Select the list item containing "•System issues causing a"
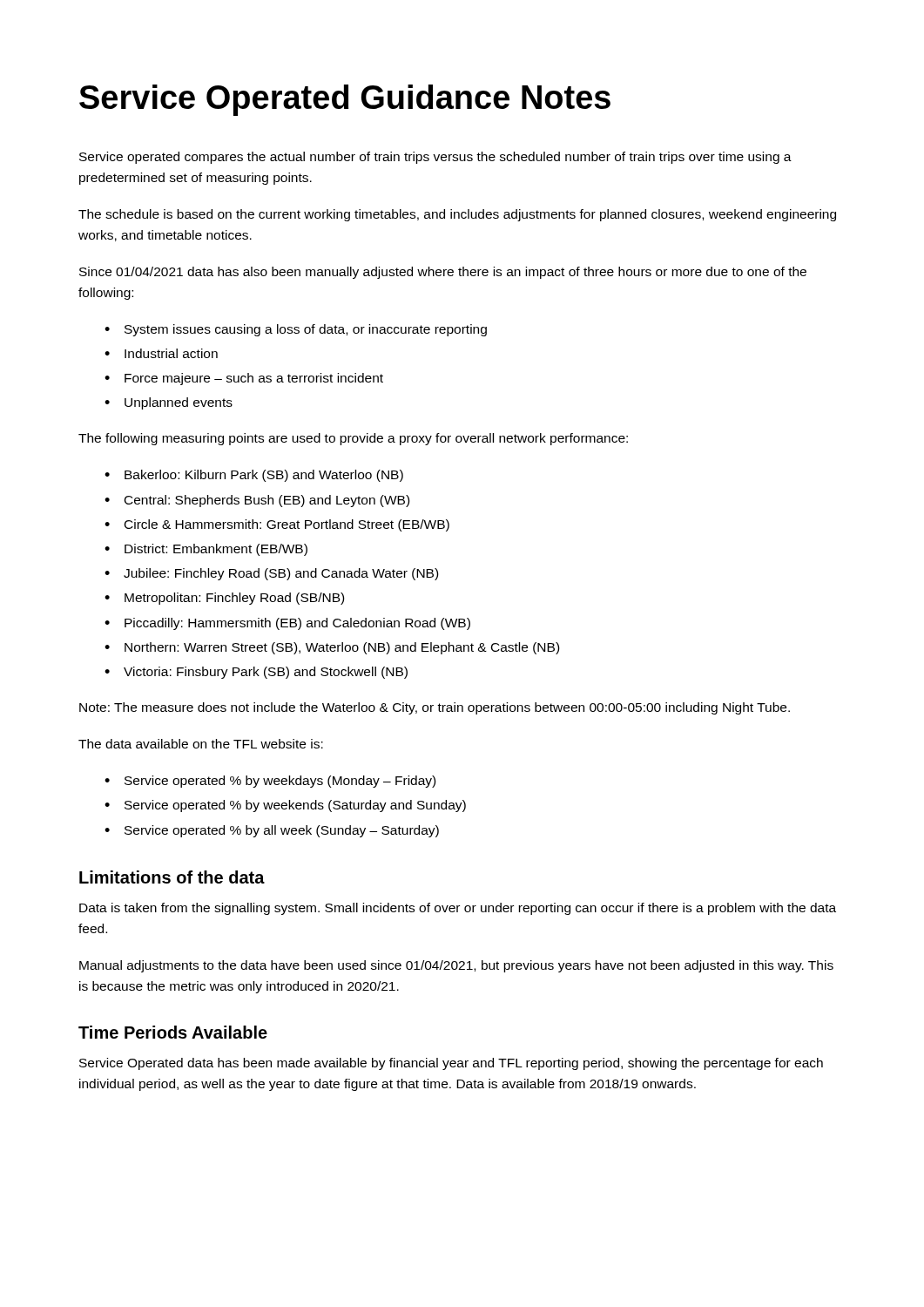The height and width of the screenshot is (1307, 924). pyautogui.click(x=296, y=330)
